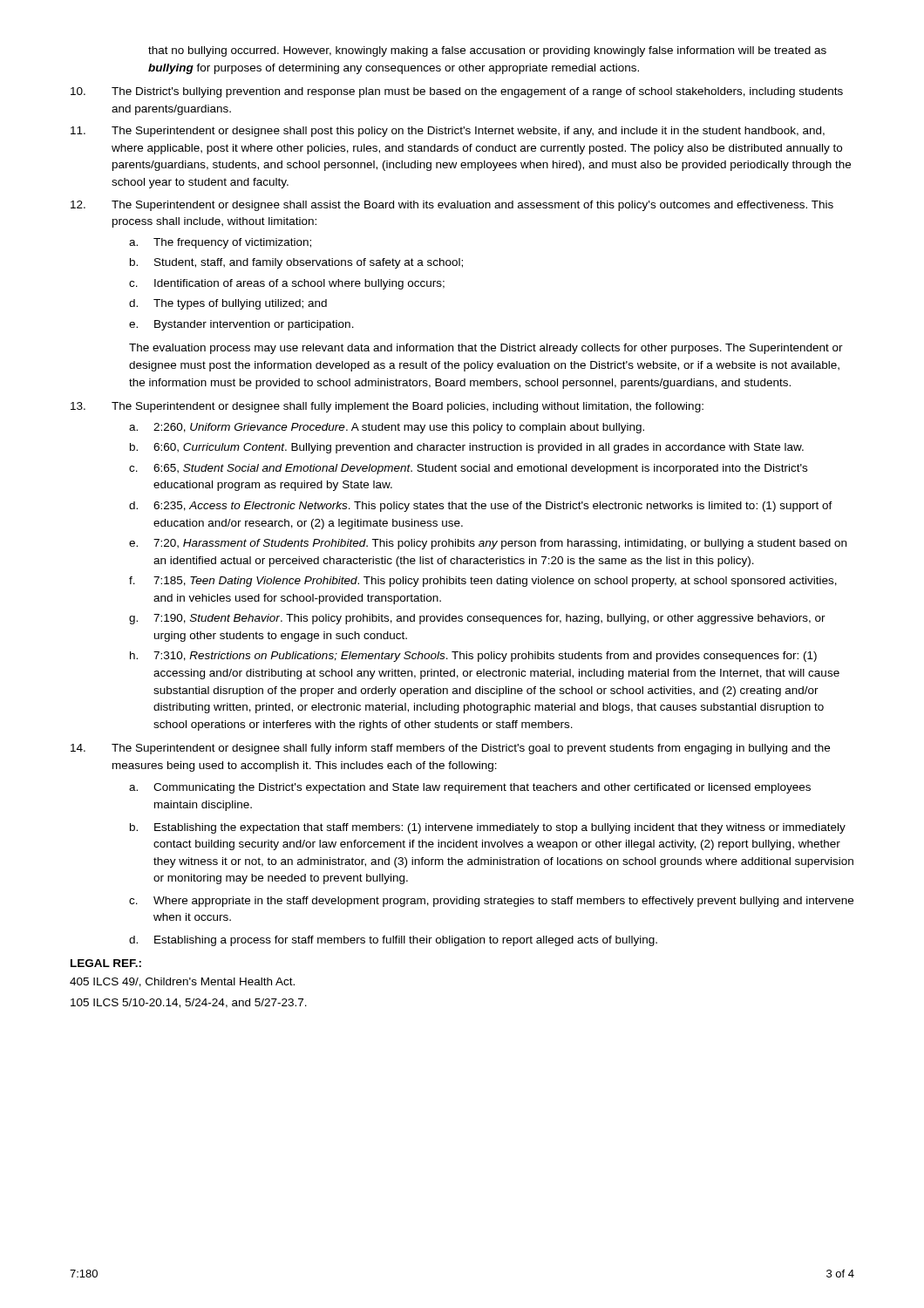Point to the block beginning "c. Identification of areas of a school"
Screen dimensions: 1308x924
[x=287, y=284]
